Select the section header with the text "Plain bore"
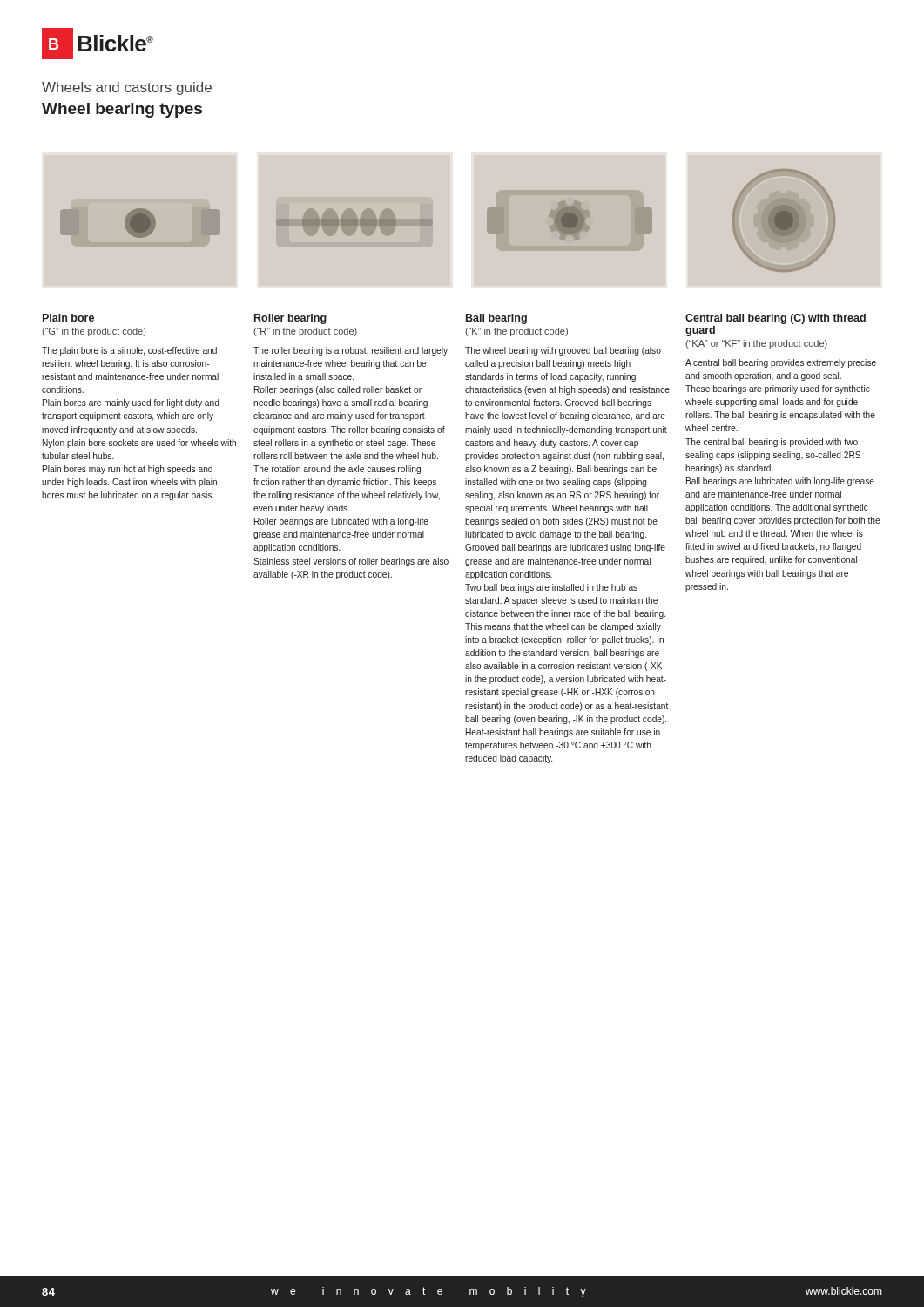Screen dimensions: 1307x924 [x=68, y=318]
